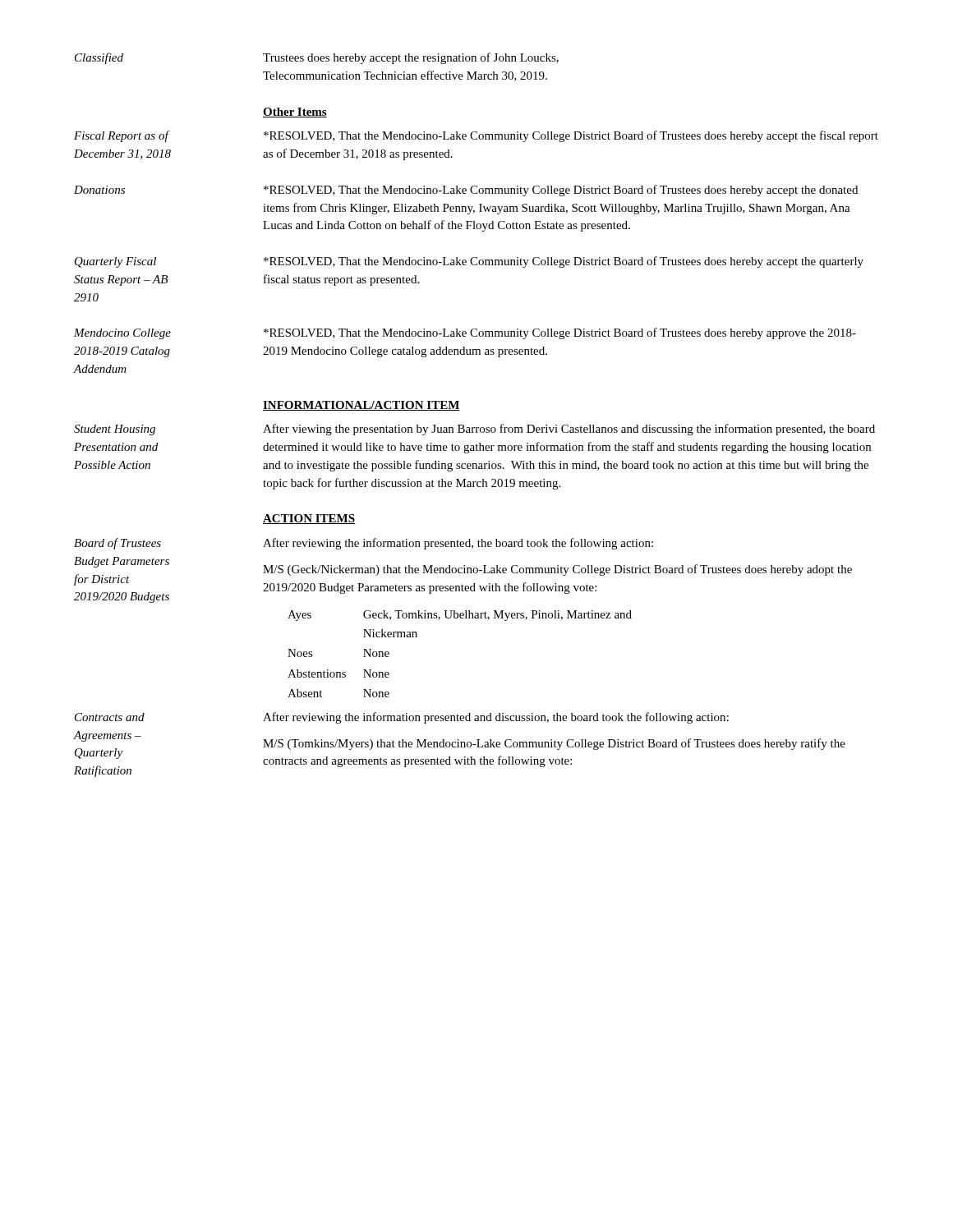Locate the block starting "After reviewing the information presented, the"

tap(458, 543)
